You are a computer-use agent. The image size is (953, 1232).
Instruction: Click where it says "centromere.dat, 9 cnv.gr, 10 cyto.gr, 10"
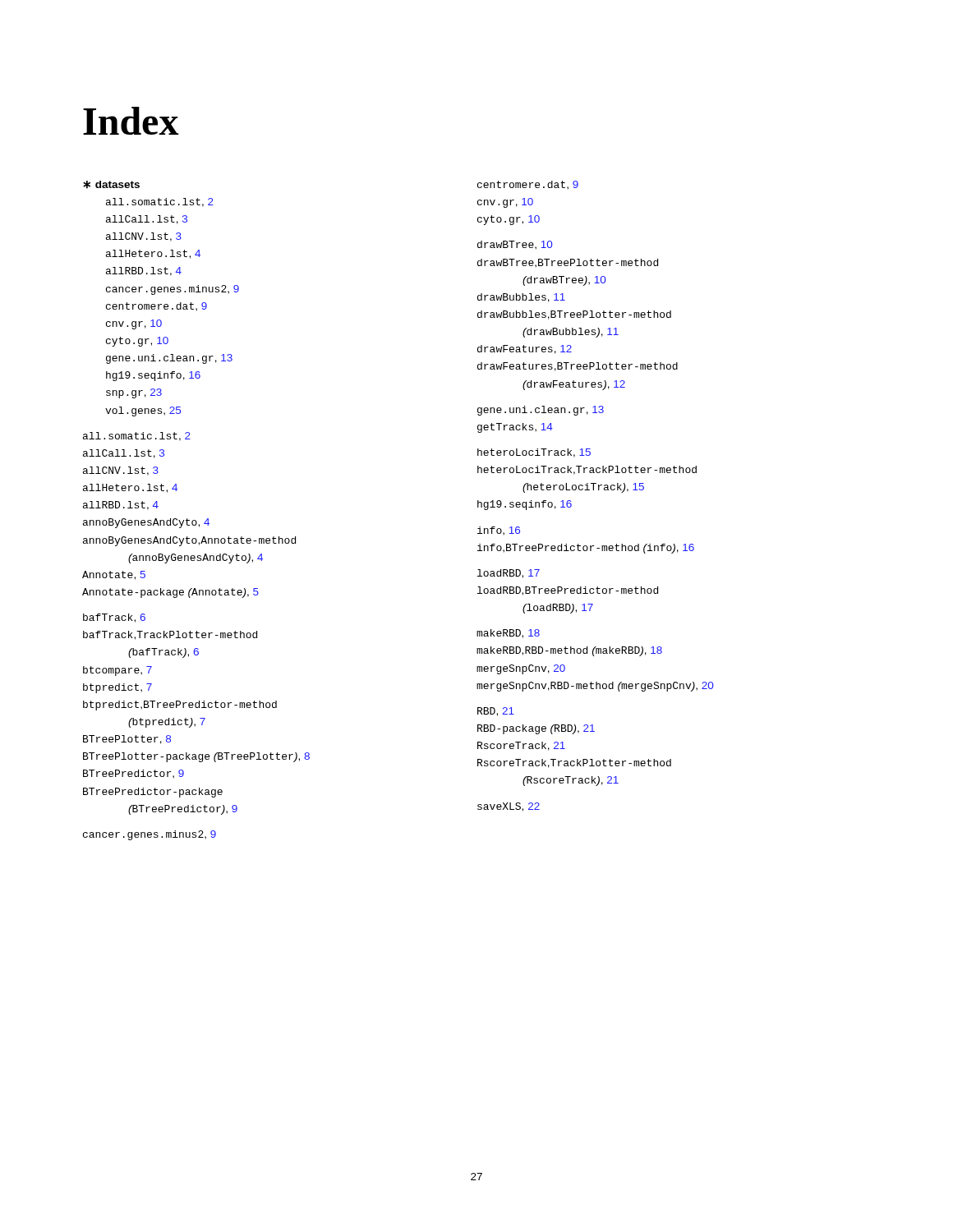click(528, 202)
